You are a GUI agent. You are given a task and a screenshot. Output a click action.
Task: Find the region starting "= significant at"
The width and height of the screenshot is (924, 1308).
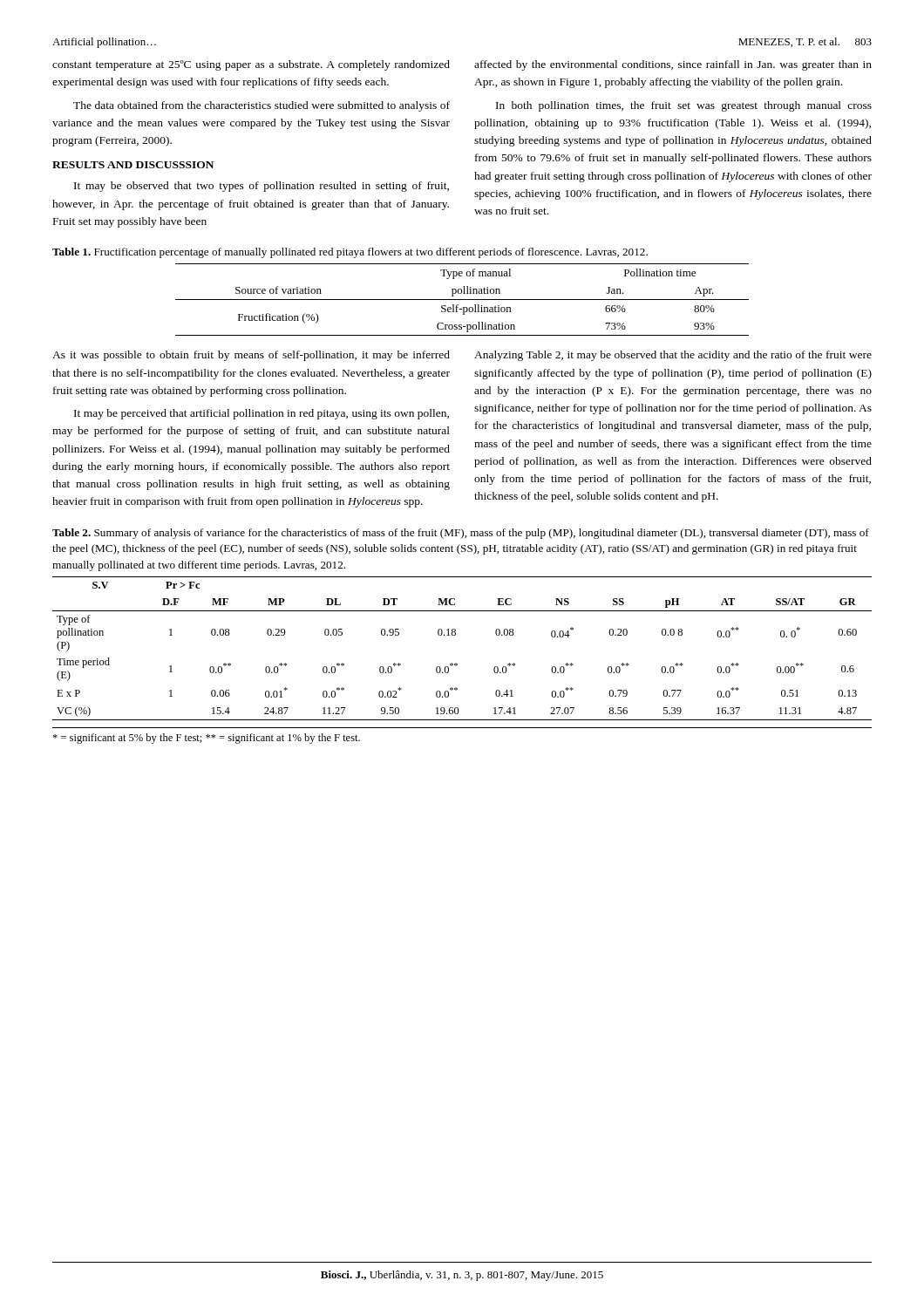[206, 738]
